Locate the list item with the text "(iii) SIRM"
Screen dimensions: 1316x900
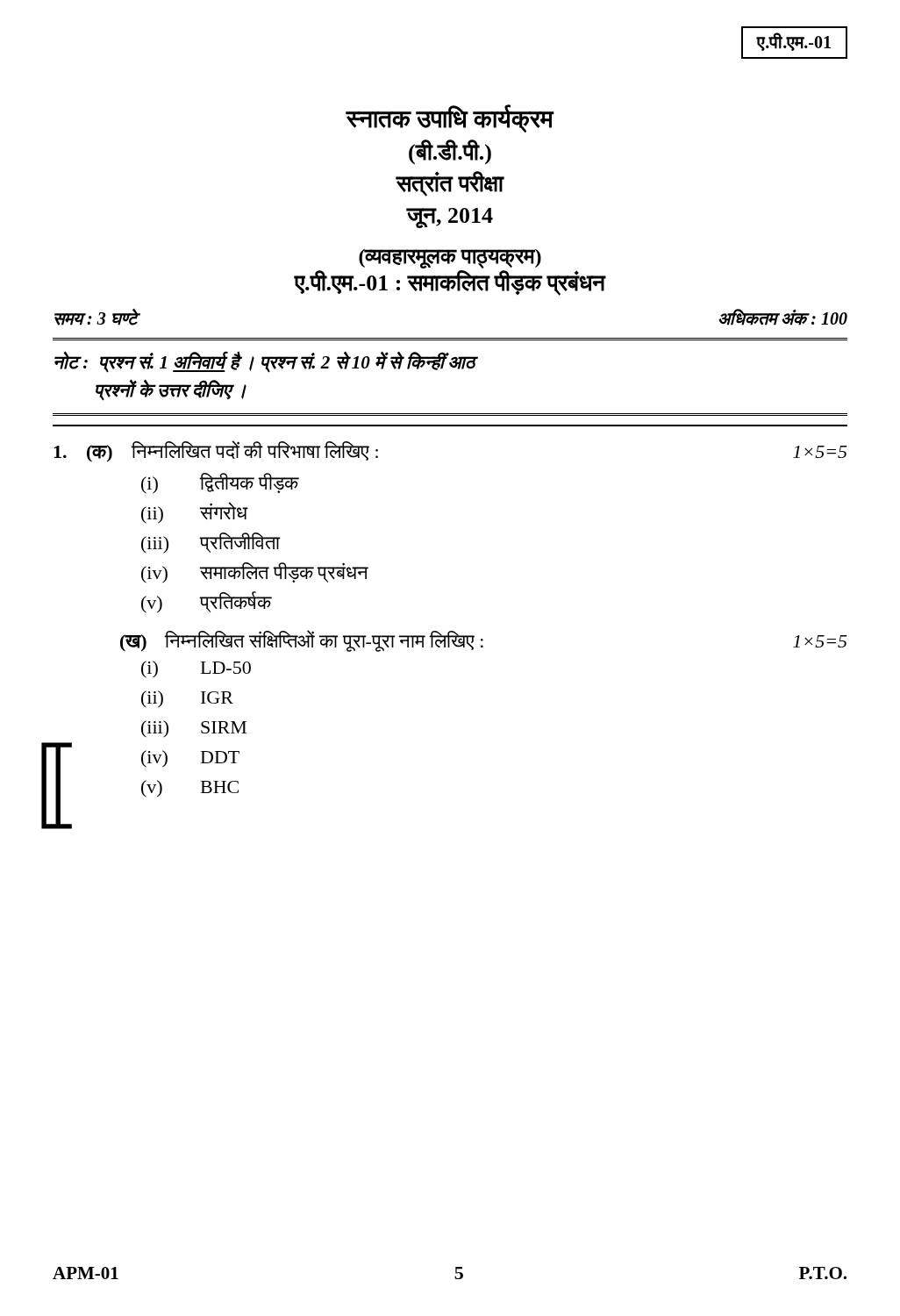194,727
